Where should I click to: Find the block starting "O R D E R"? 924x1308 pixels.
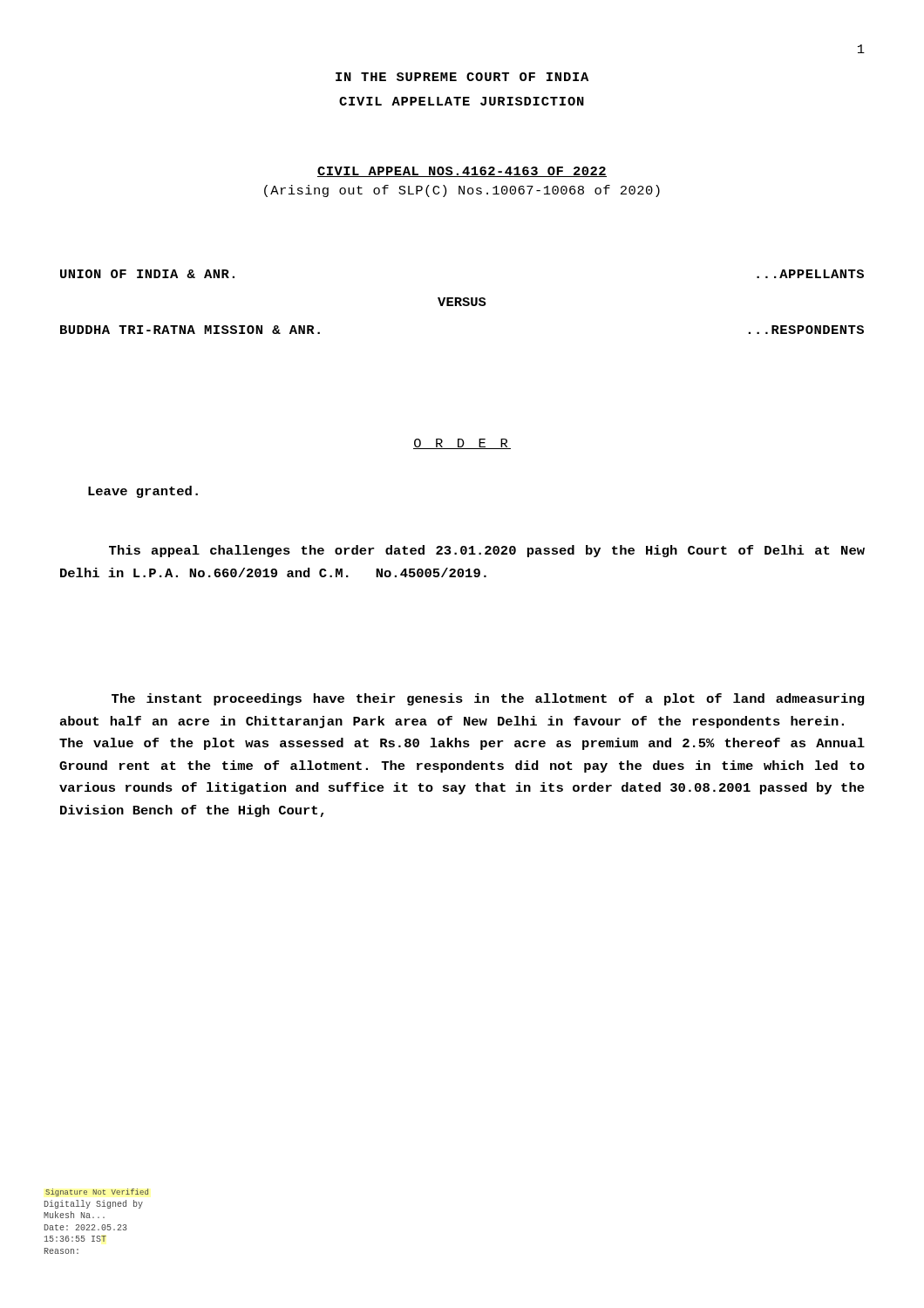click(462, 444)
